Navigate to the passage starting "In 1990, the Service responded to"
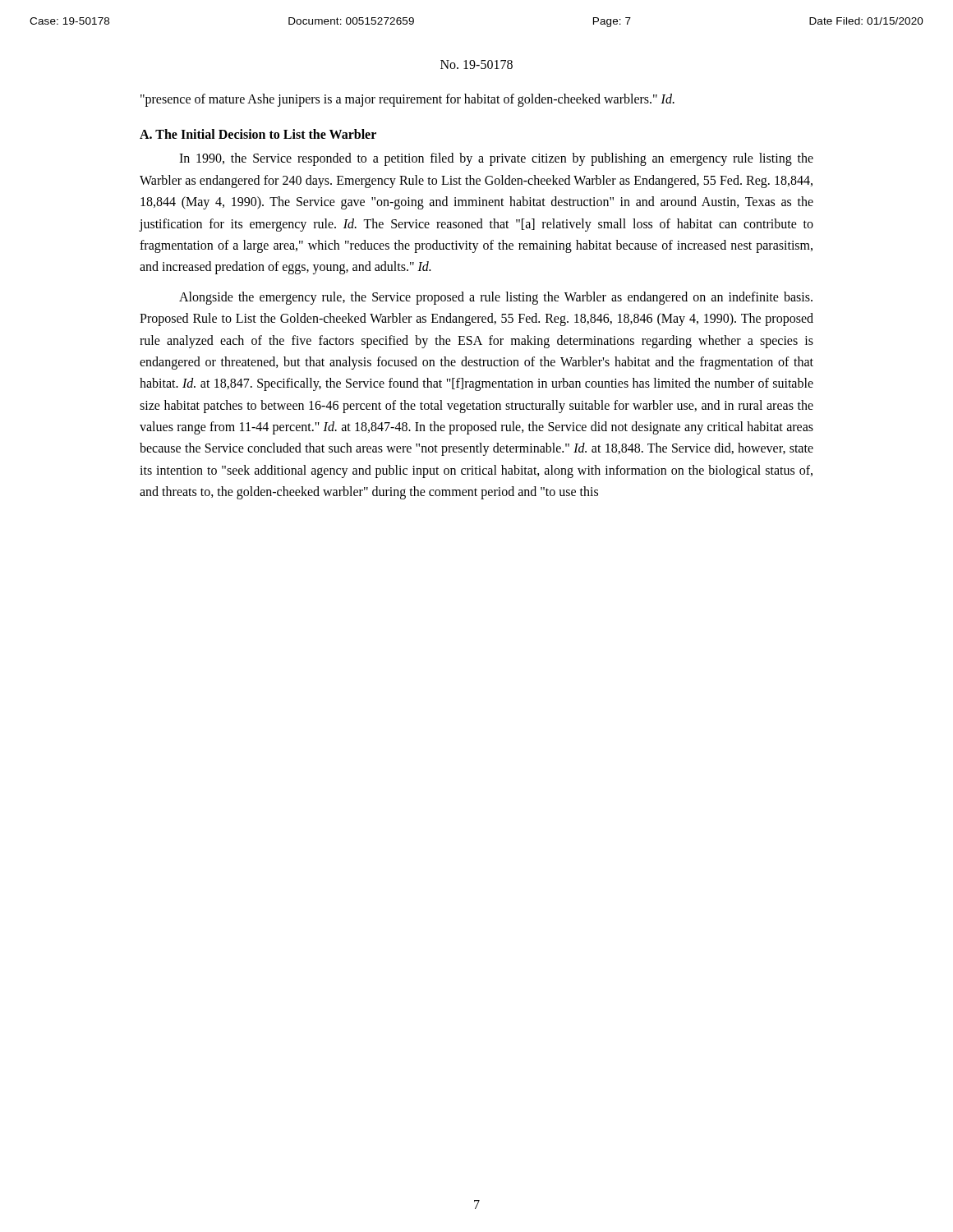 pos(476,213)
